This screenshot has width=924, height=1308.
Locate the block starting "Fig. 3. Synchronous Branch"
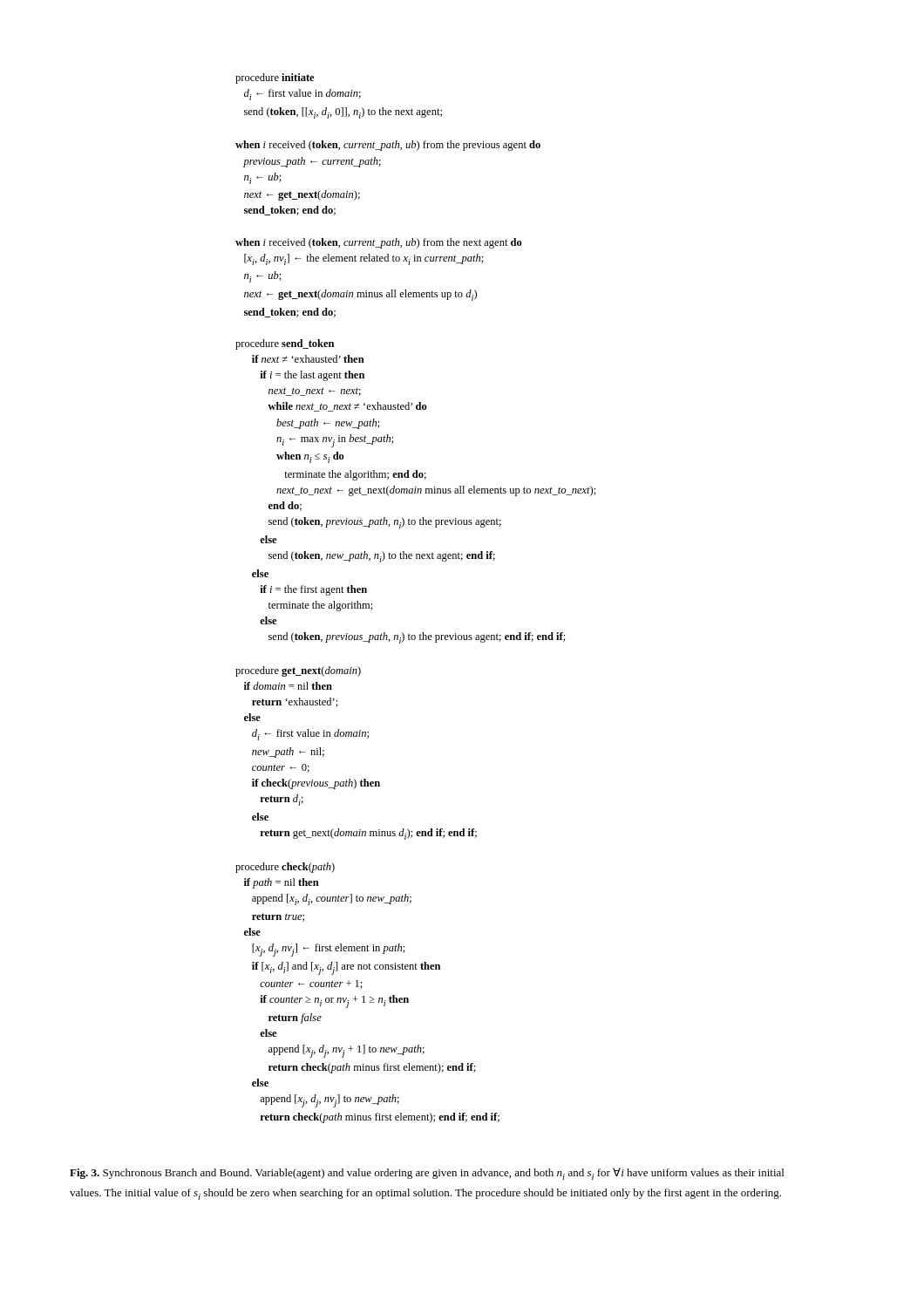427,1183
